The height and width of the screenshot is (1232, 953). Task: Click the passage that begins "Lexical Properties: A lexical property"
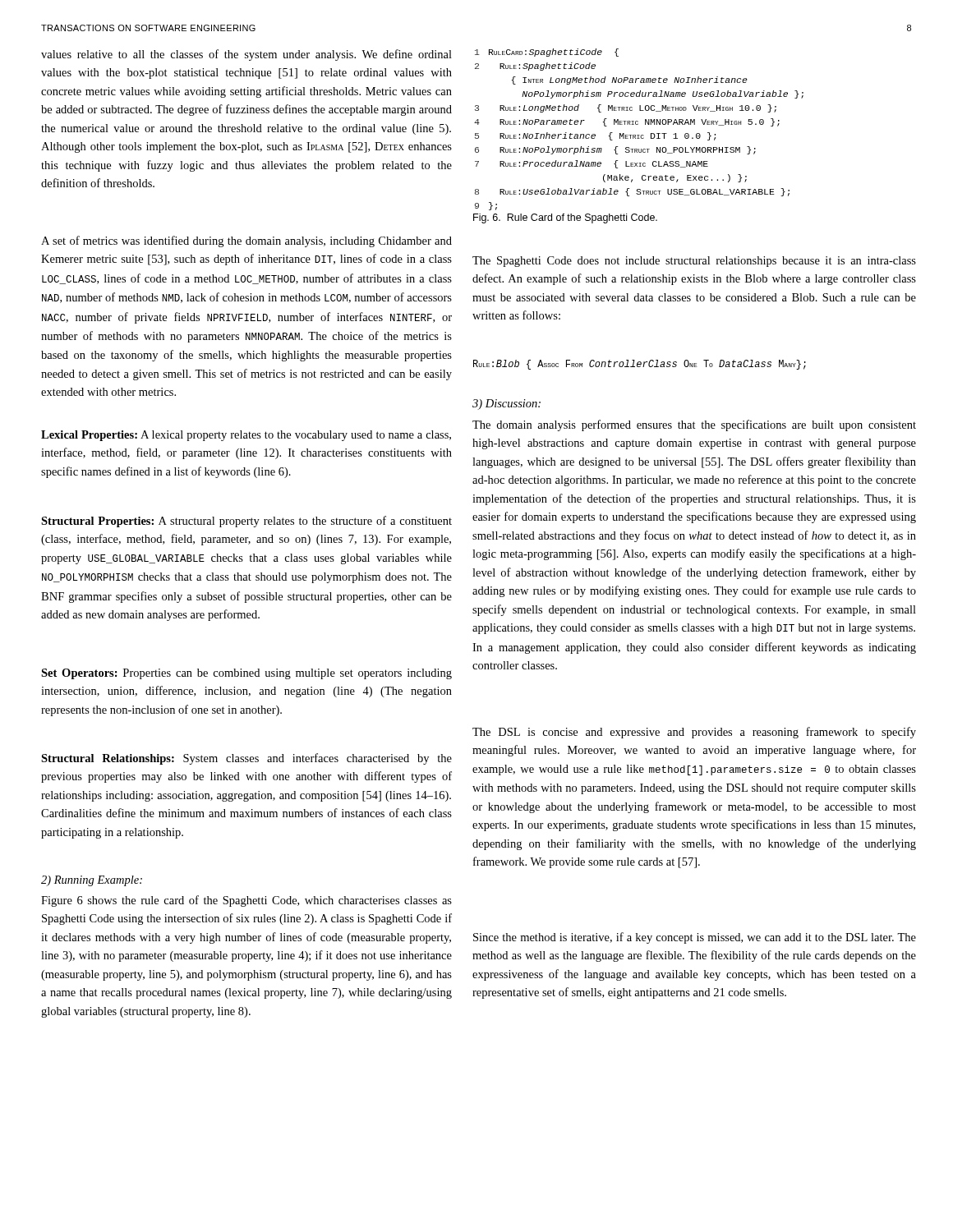pyautogui.click(x=246, y=453)
